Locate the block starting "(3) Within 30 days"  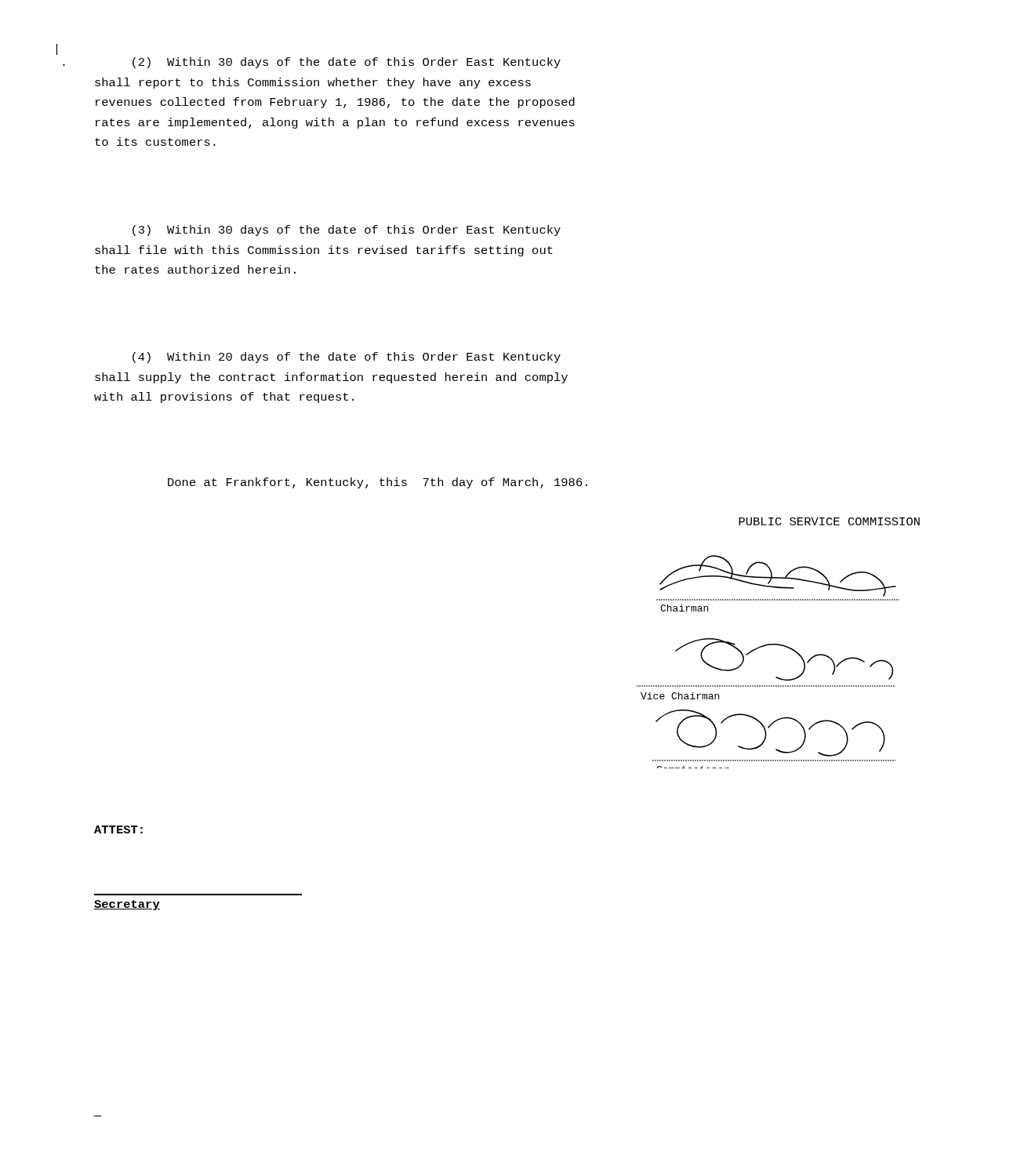coord(507,251)
